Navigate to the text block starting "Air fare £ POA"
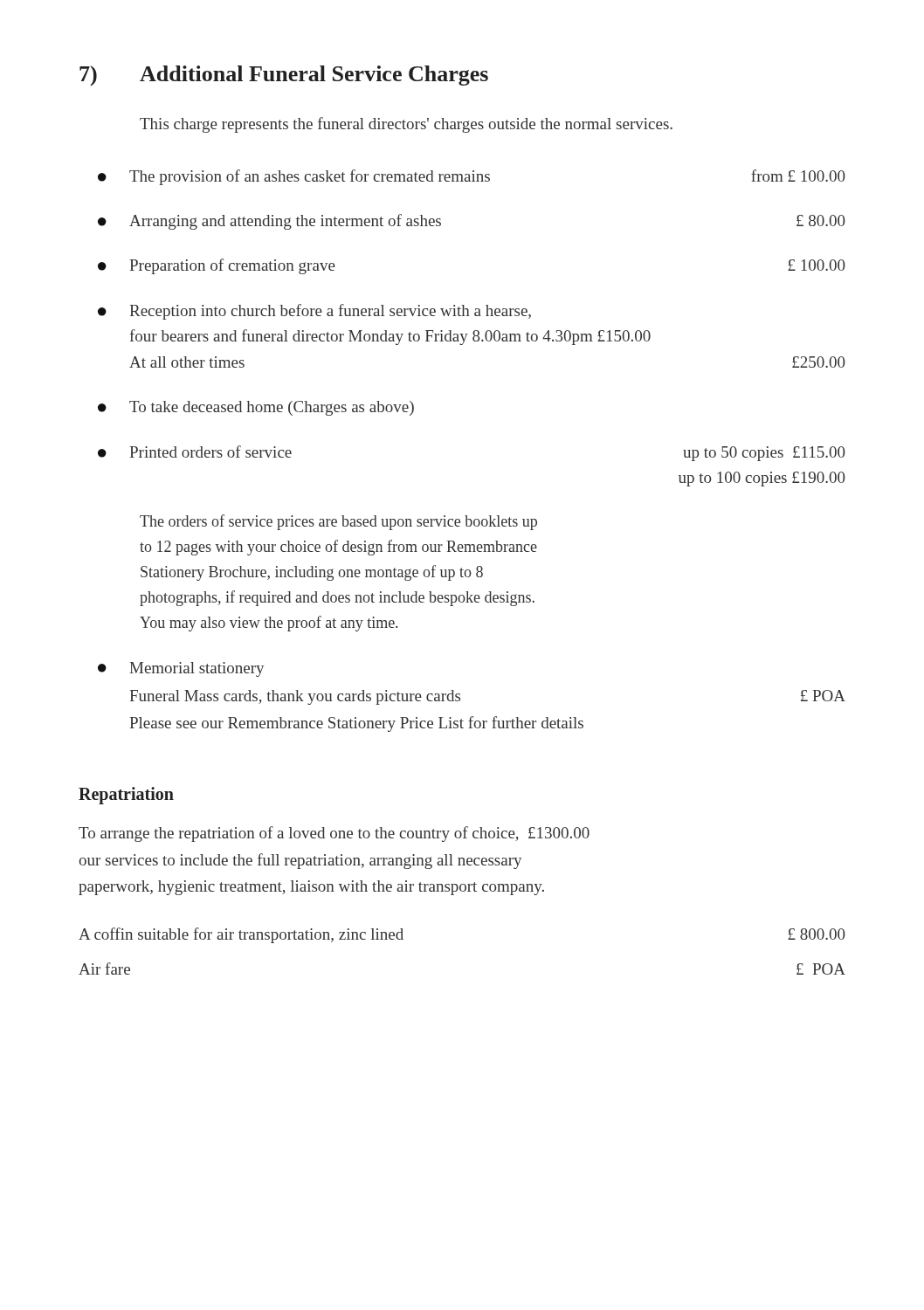Screen dimensions: 1310x924 pos(114,967)
